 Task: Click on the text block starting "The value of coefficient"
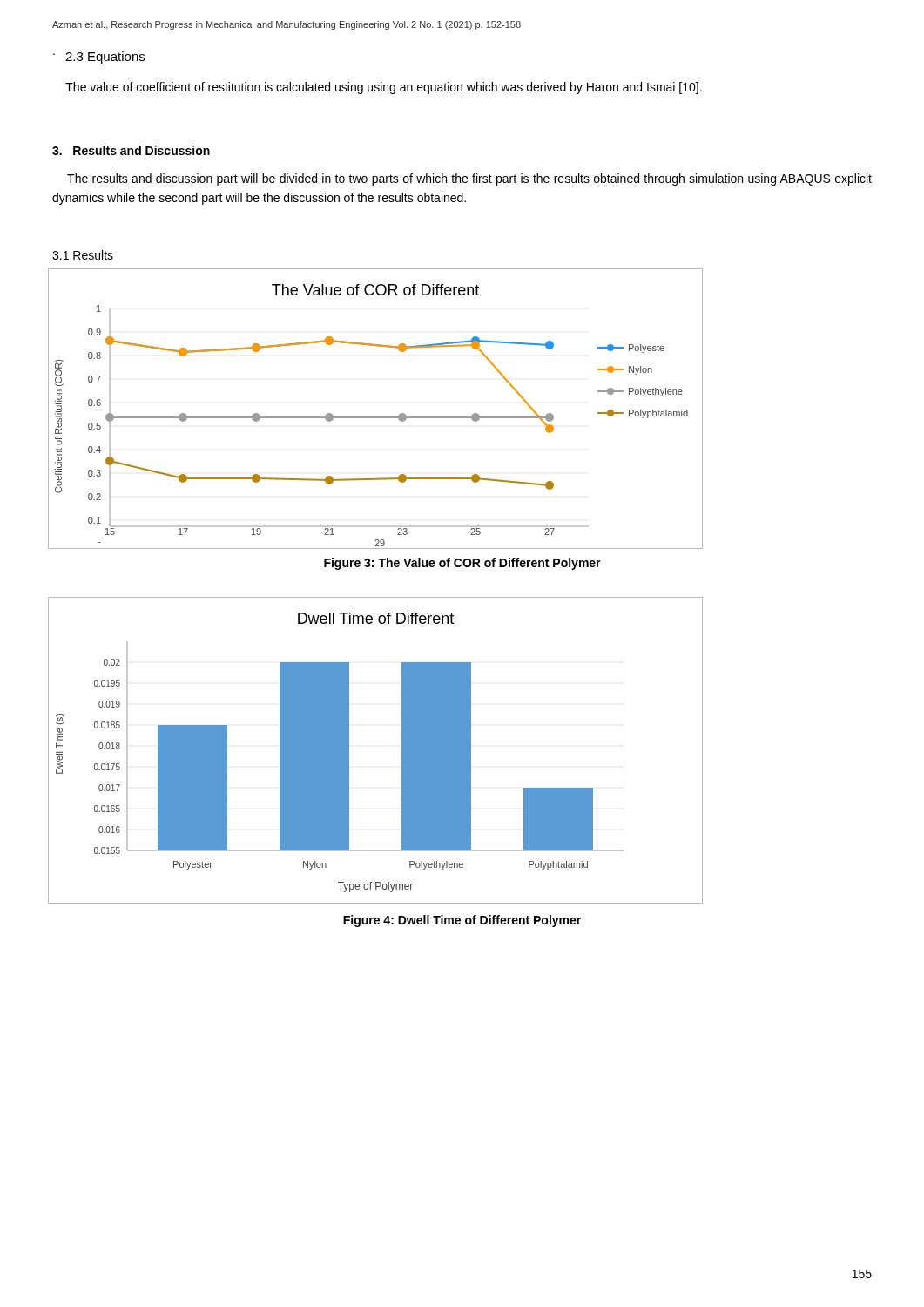pyautogui.click(x=377, y=87)
